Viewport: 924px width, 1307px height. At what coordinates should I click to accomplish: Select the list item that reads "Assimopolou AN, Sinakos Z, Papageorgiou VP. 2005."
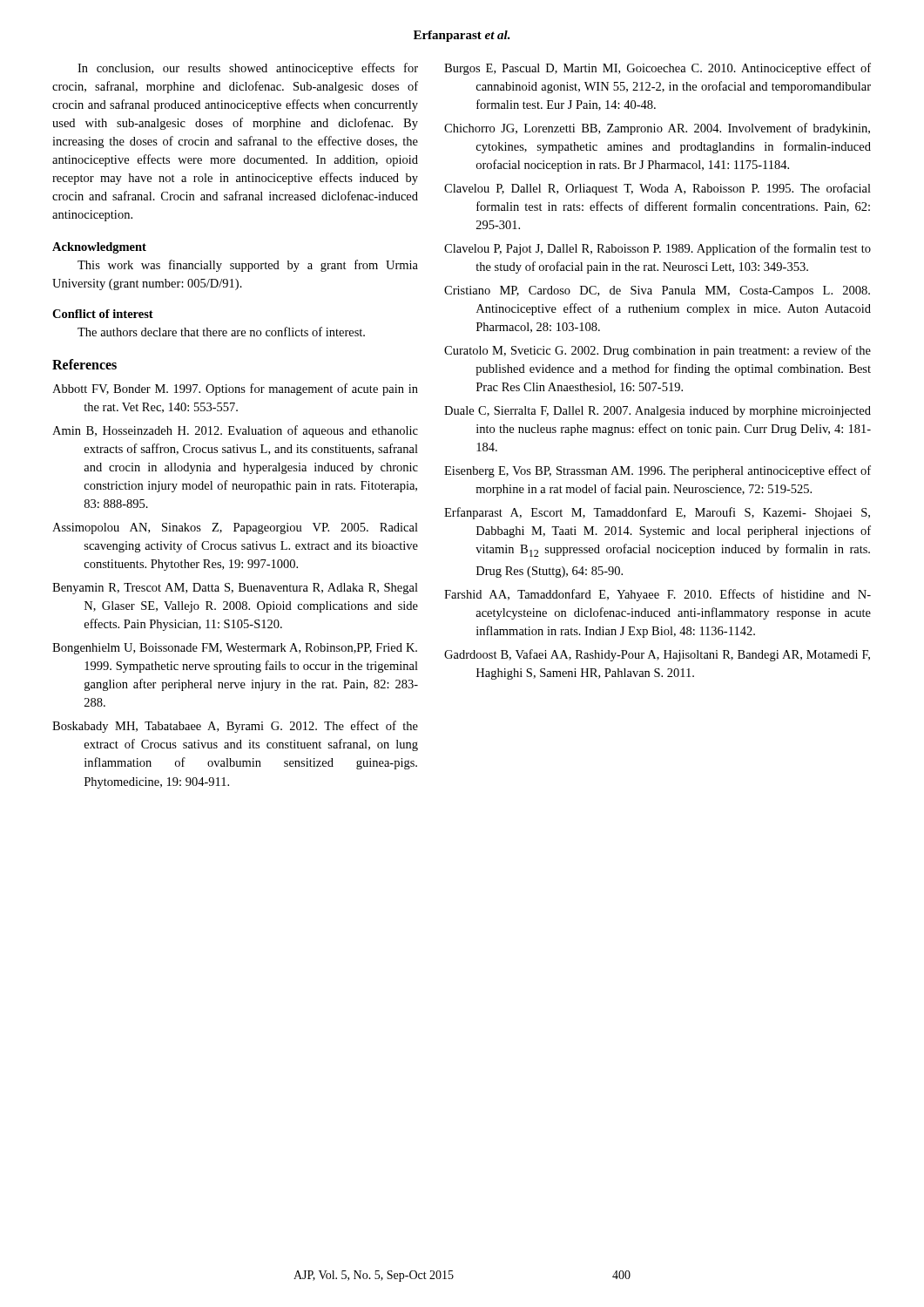click(x=235, y=546)
